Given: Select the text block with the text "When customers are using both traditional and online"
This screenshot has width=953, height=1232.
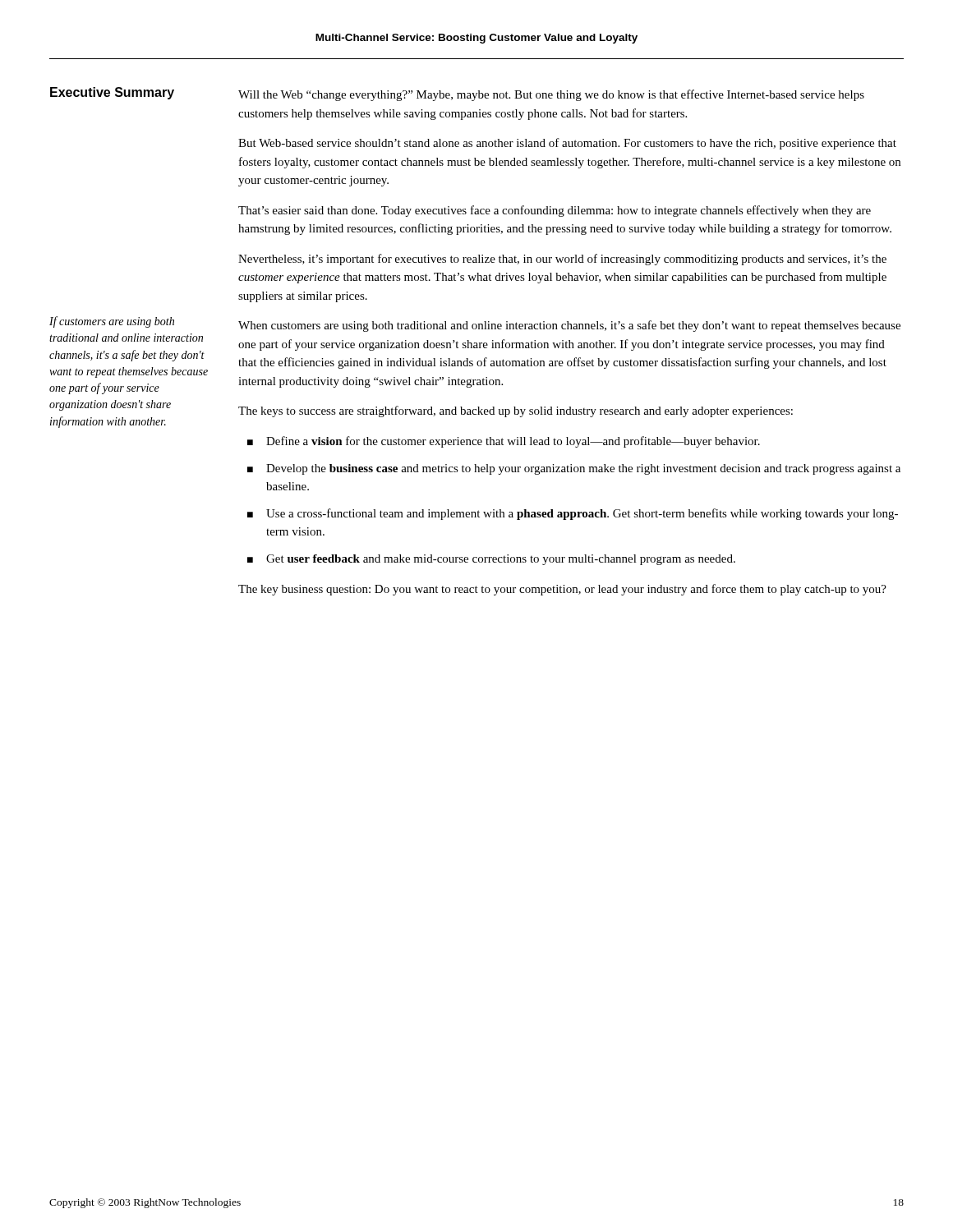Looking at the screenshot, I should (x=571, y=353).
